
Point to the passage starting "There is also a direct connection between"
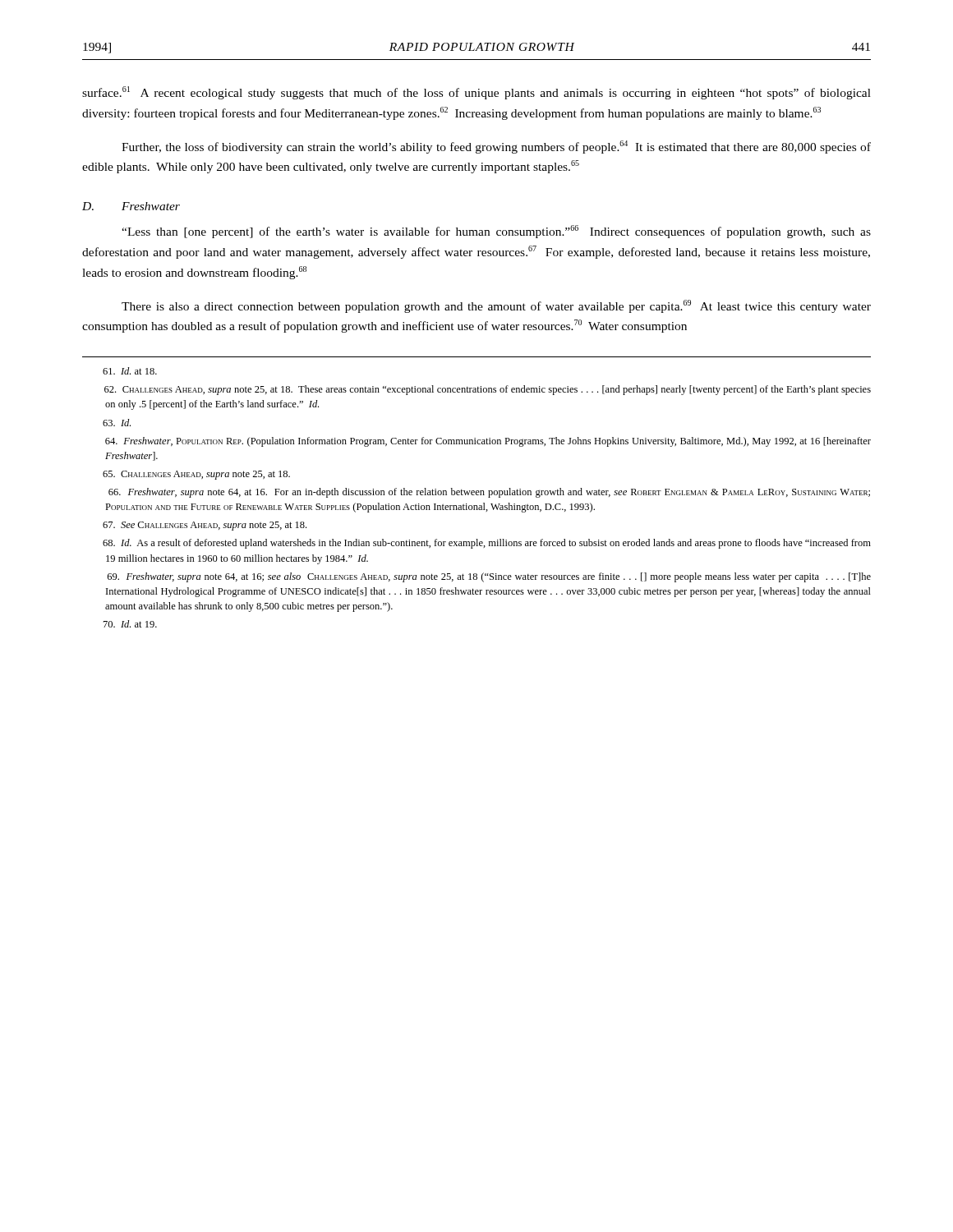476,315
